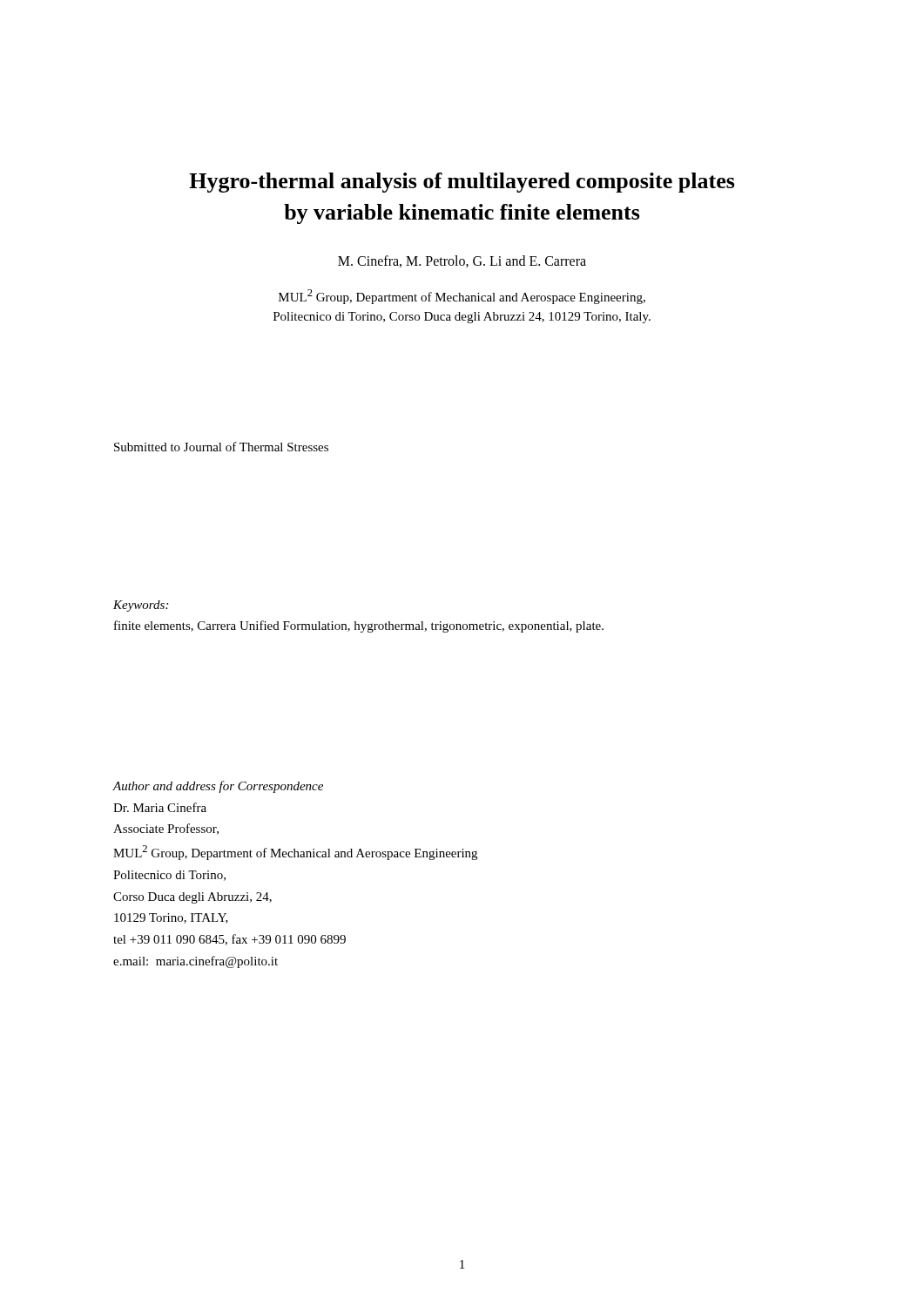Where does it say "Submitted to Journal of Thermal Stresses"?
924x1307 pixels.
pyautogui.click(x=221, y=447)
